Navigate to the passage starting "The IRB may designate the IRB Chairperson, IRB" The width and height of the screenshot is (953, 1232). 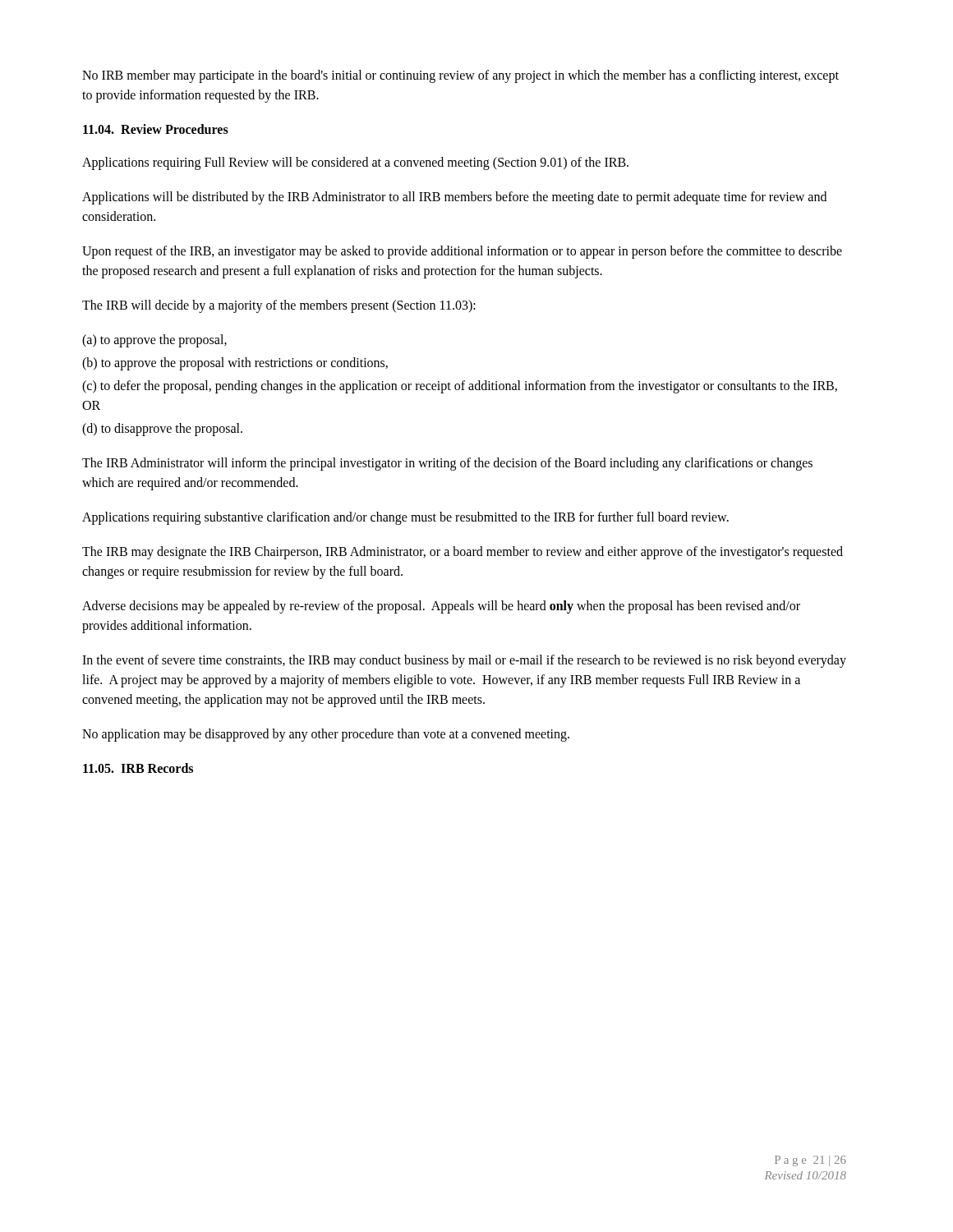(463, 561)
